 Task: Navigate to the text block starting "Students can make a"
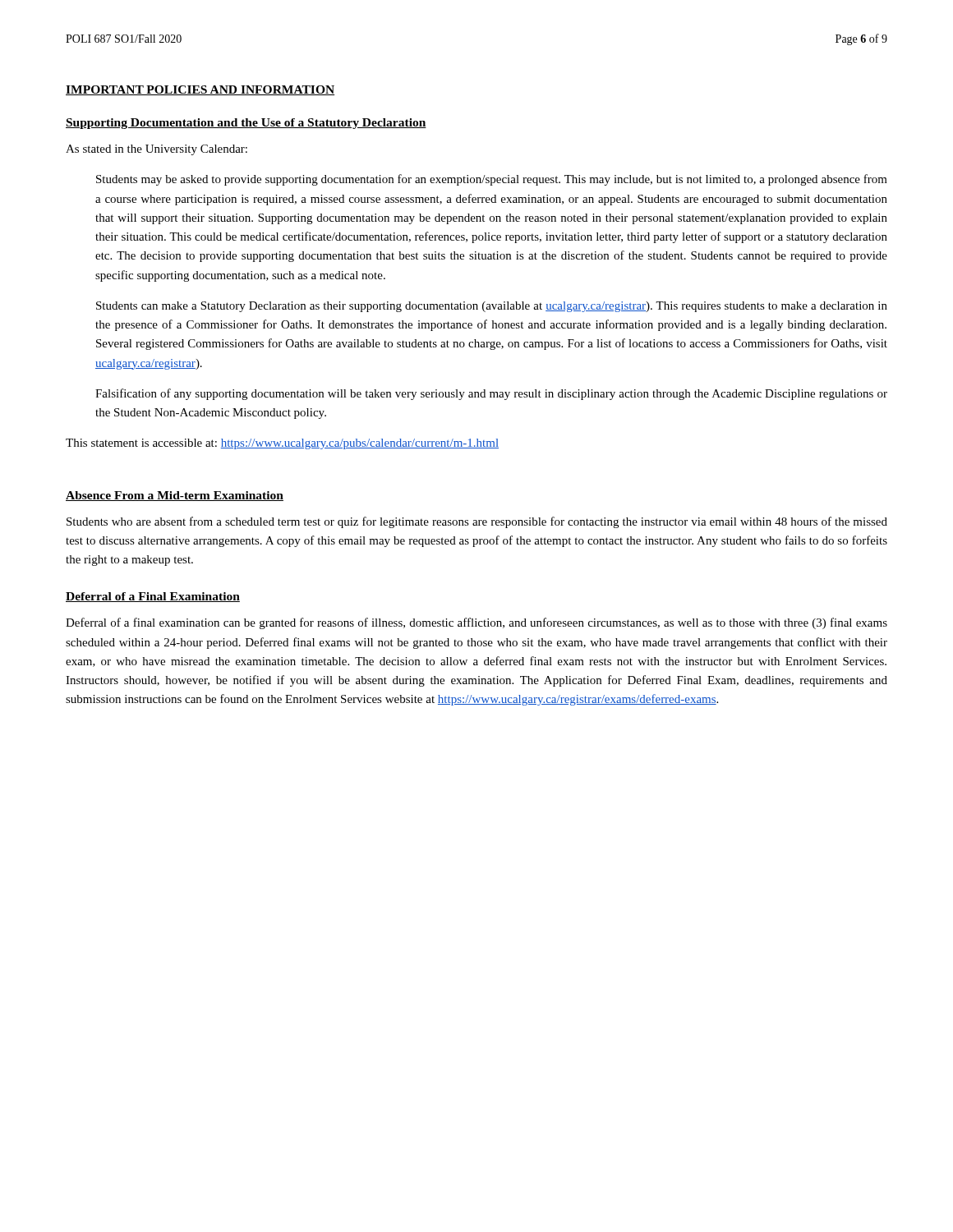click(491, 334)
